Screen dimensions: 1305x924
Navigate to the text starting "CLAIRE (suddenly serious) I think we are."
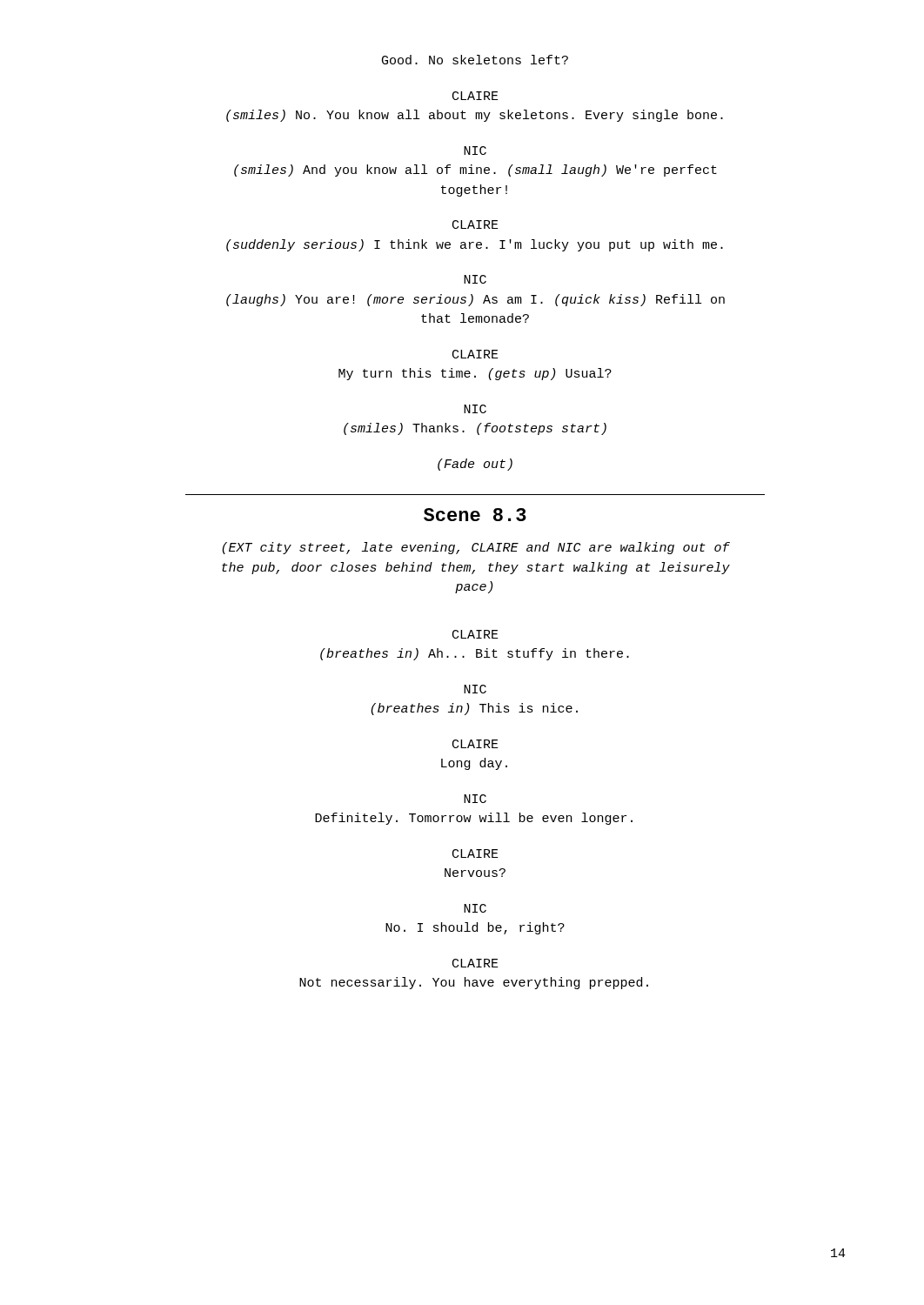point(475,236)
